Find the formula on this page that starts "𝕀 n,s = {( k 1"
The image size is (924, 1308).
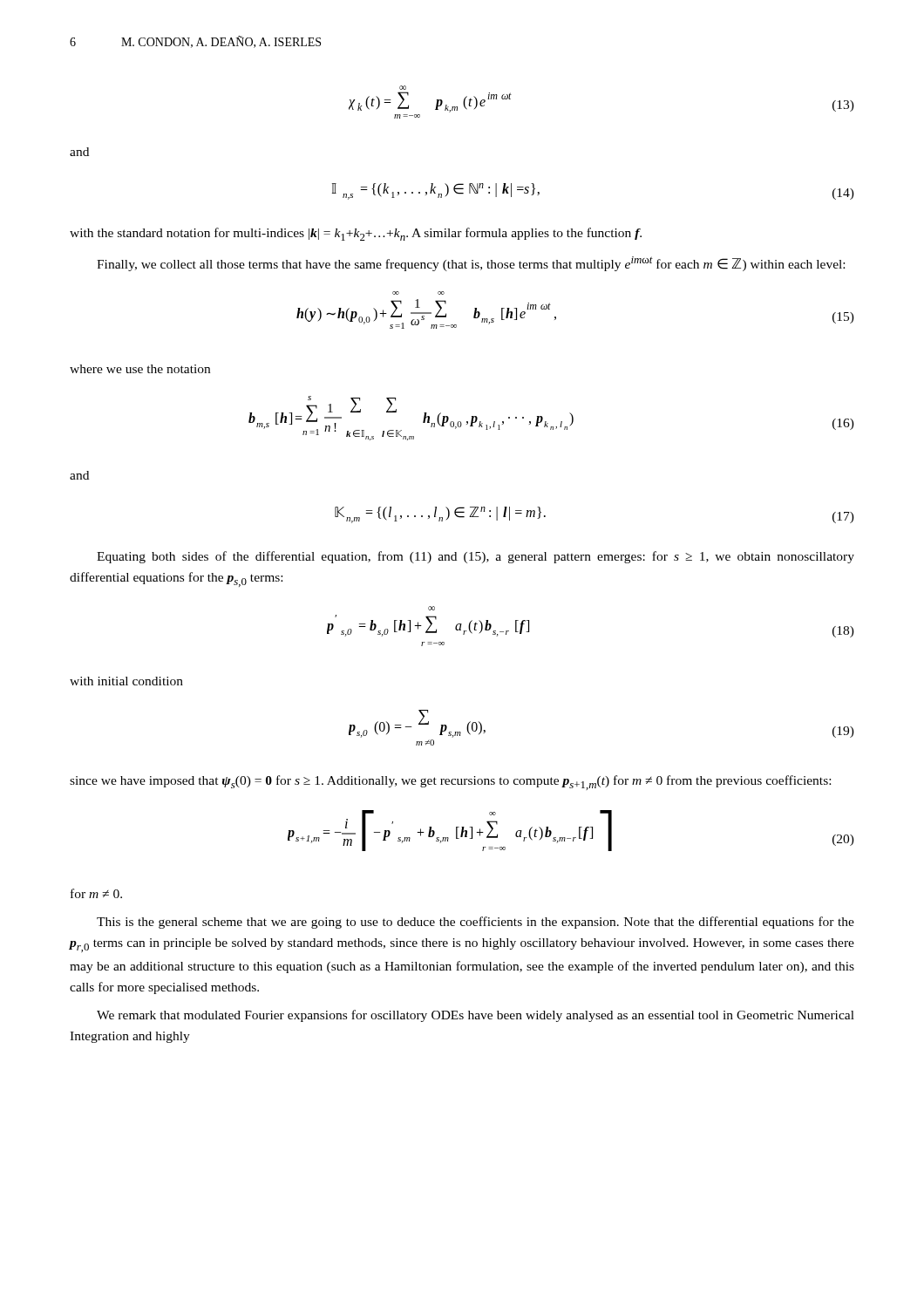[462, 192]
